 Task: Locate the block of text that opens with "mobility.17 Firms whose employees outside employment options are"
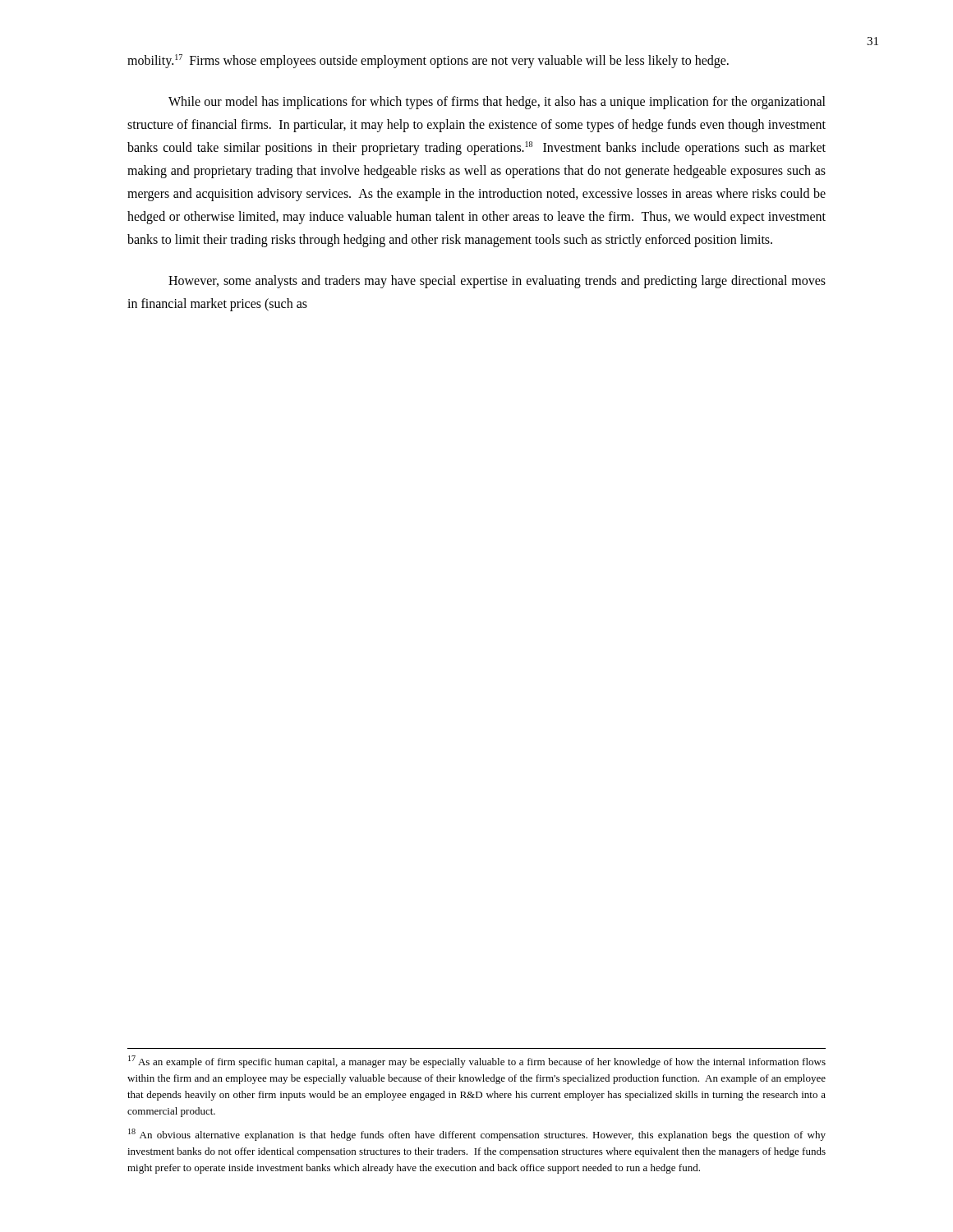[x=428, y=60]
